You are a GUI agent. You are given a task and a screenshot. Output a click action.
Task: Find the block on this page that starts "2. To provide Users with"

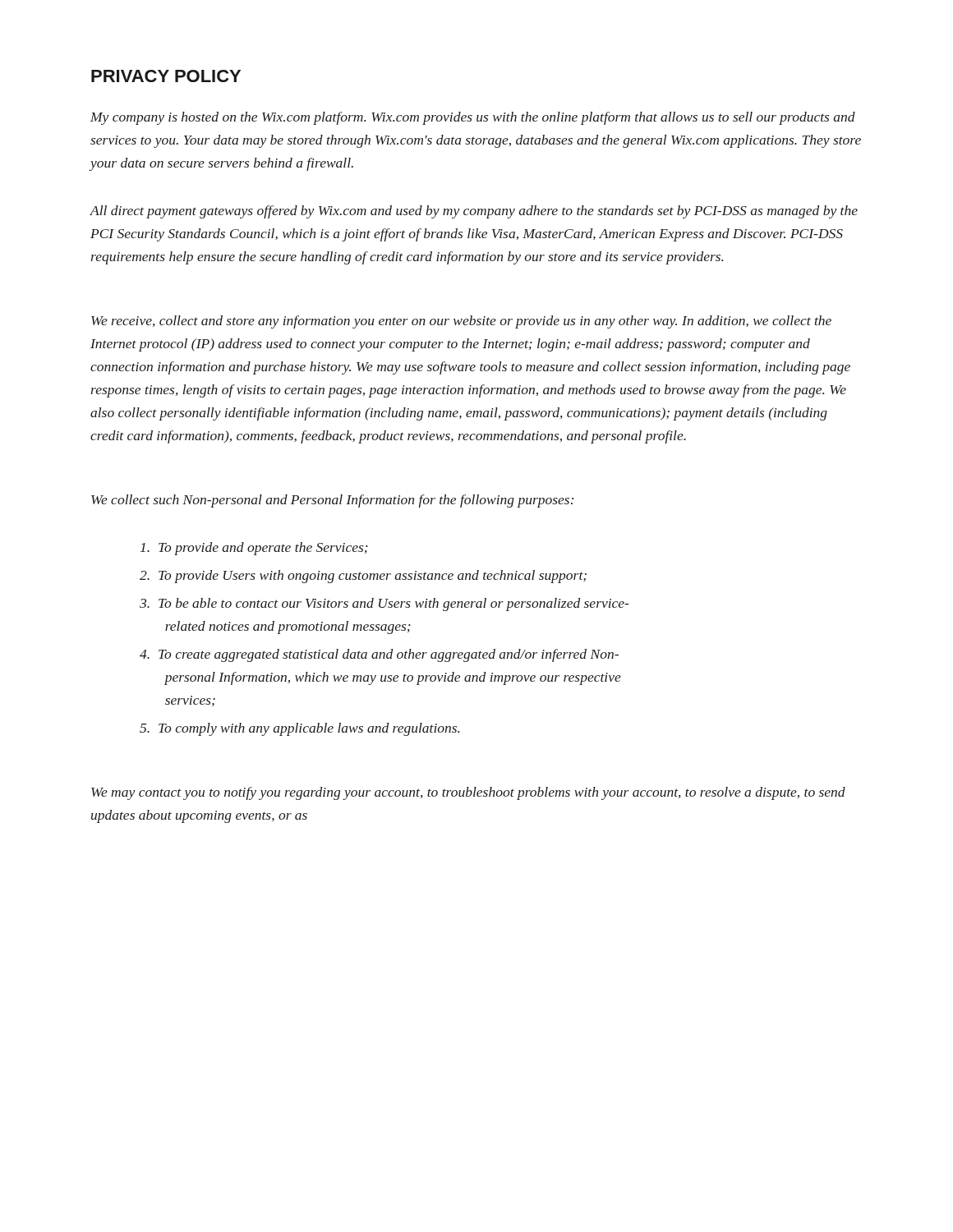tap(364, 575)
